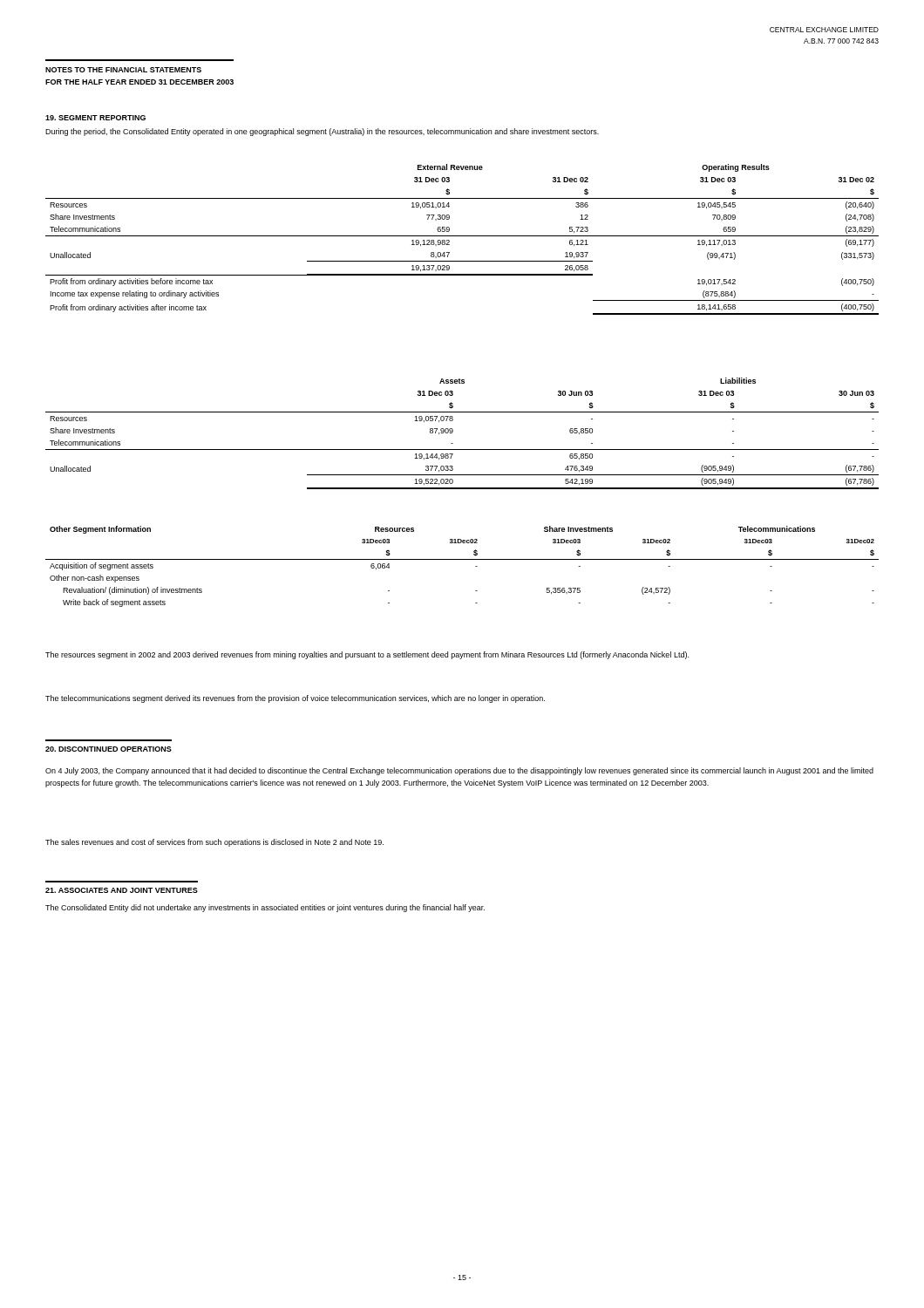Locate the text block starting "19. SEGMENT REPORTING"
This screenshot has width=924, height=1308.
click(96, 118)
